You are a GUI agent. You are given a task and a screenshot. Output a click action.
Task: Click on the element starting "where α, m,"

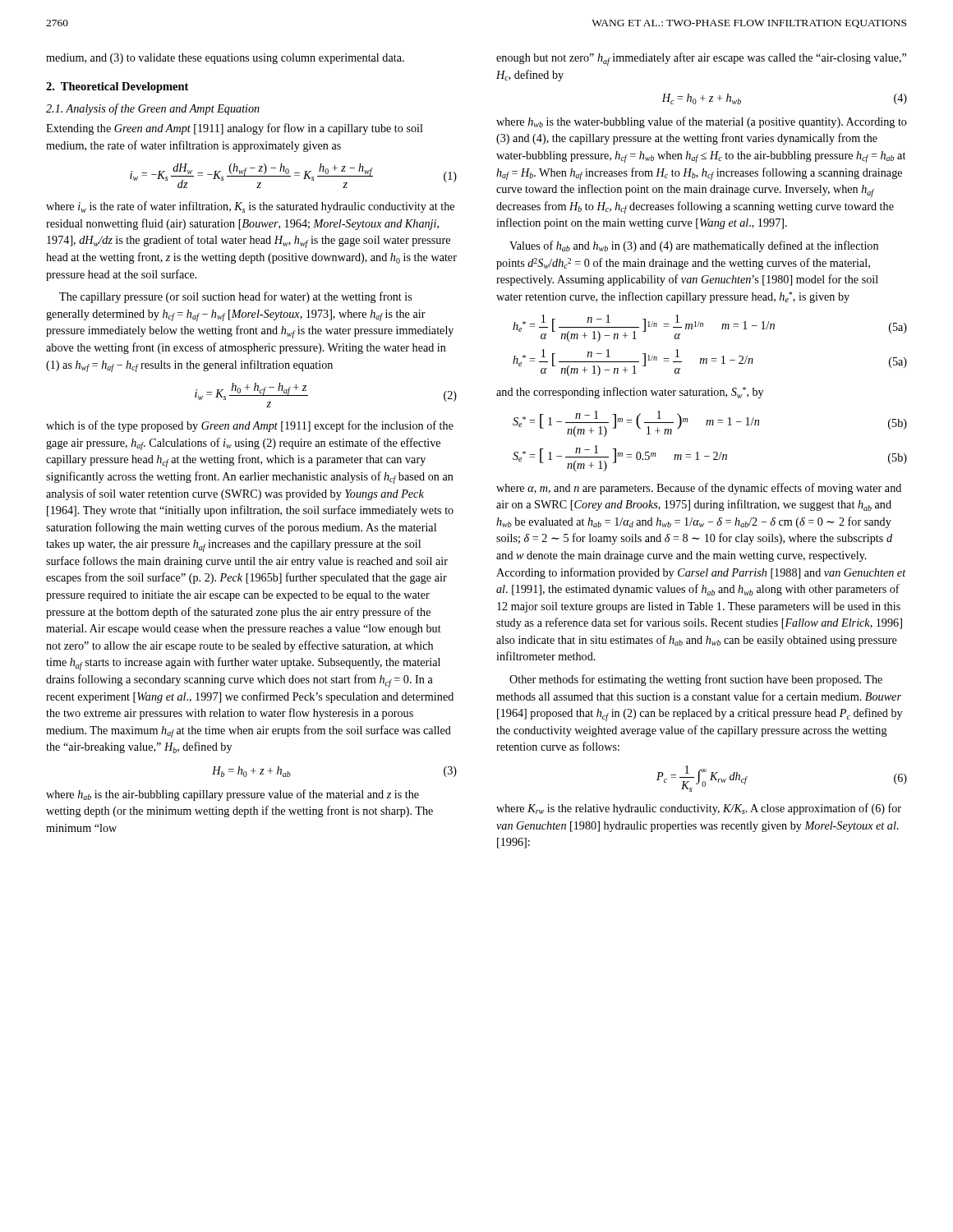[702, 617]
